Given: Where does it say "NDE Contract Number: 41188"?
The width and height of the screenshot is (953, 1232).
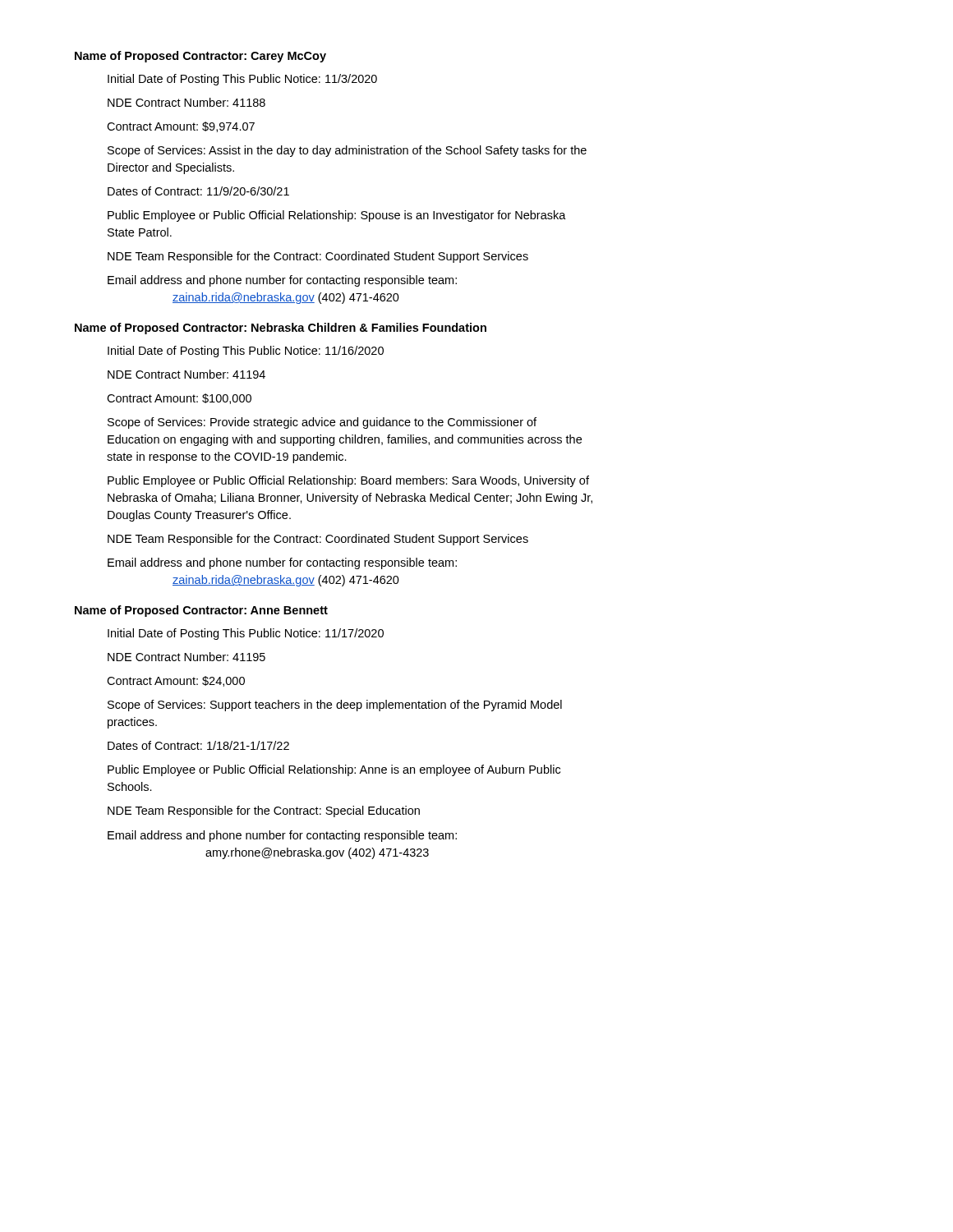Looking at the screenshot, I should [x=186, y=103].
